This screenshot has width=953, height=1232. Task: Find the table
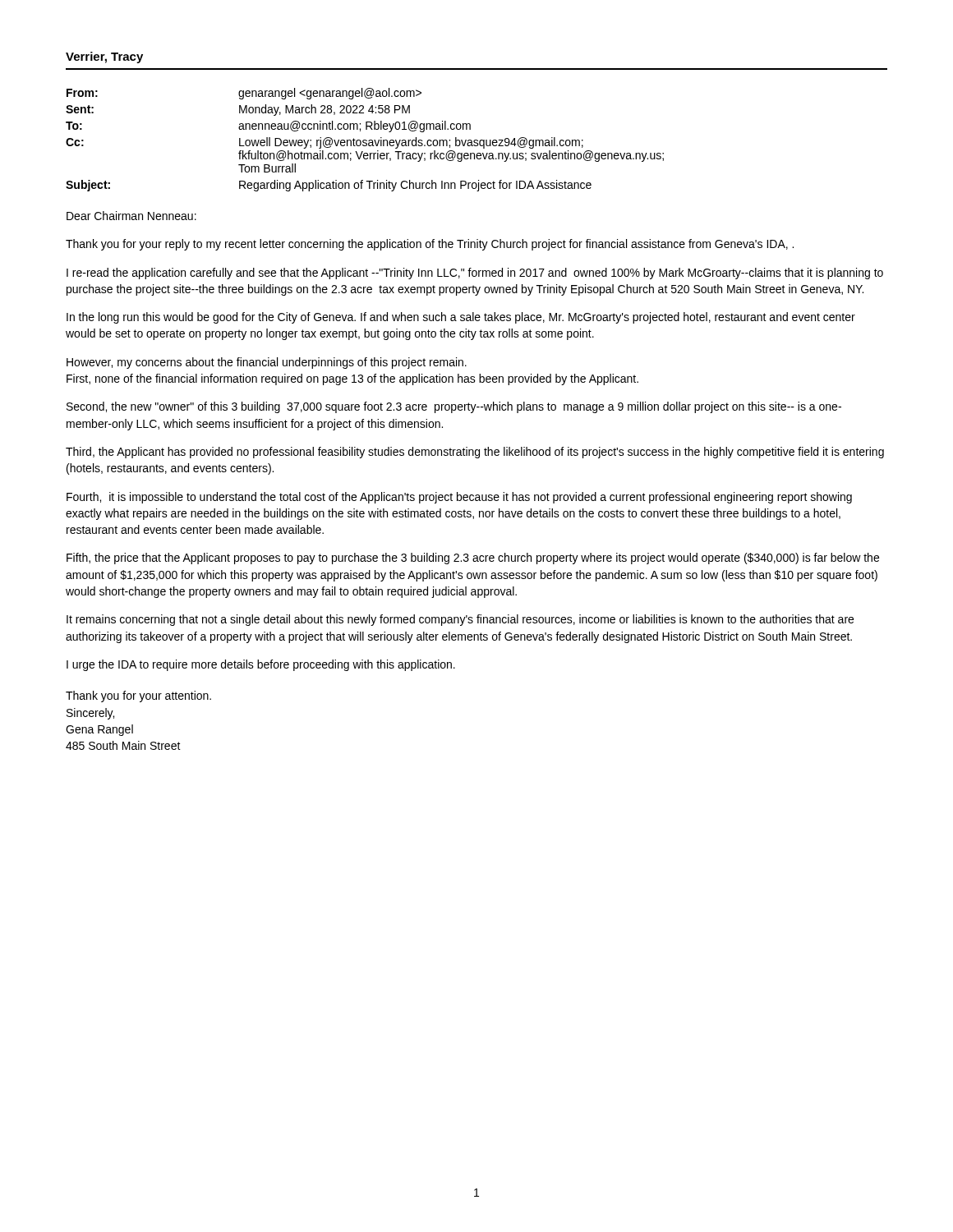[x=476, y=139]
